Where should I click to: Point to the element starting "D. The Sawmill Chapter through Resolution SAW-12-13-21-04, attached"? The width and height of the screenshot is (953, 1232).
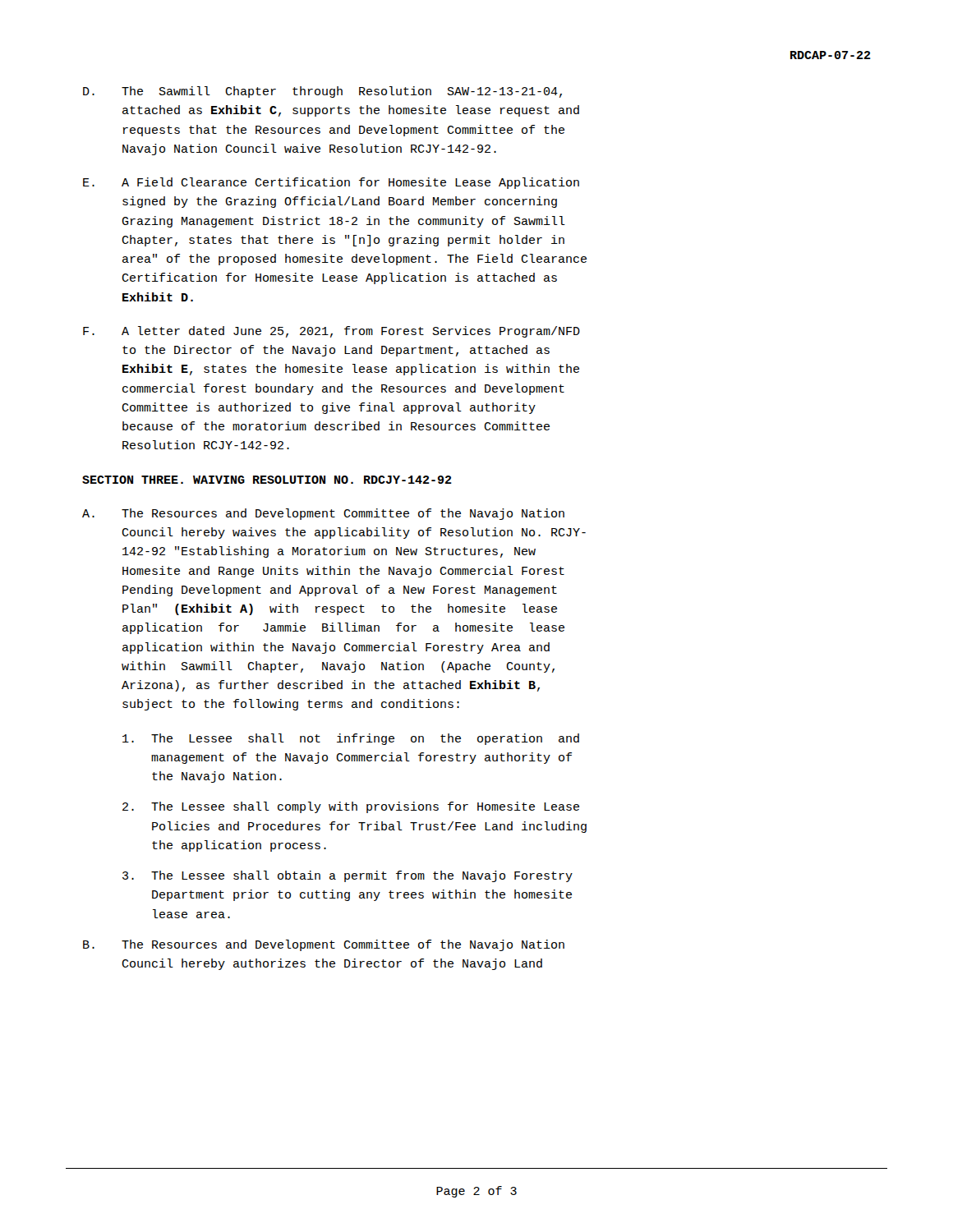pyautogui.click(x=476, y=121)
